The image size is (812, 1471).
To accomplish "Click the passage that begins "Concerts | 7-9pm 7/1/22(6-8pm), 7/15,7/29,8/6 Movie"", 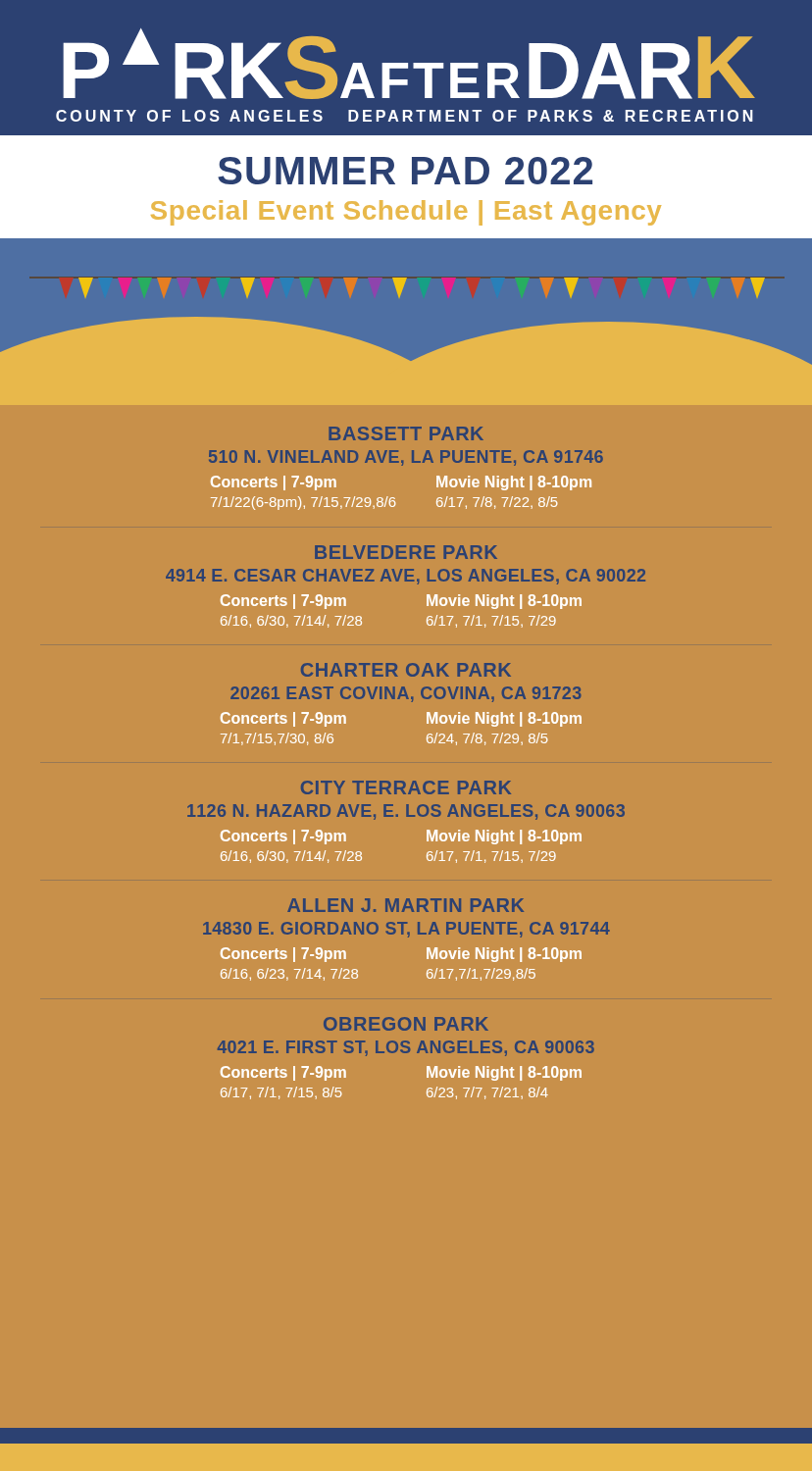I will pyautogui.click(x=273, y=483).
